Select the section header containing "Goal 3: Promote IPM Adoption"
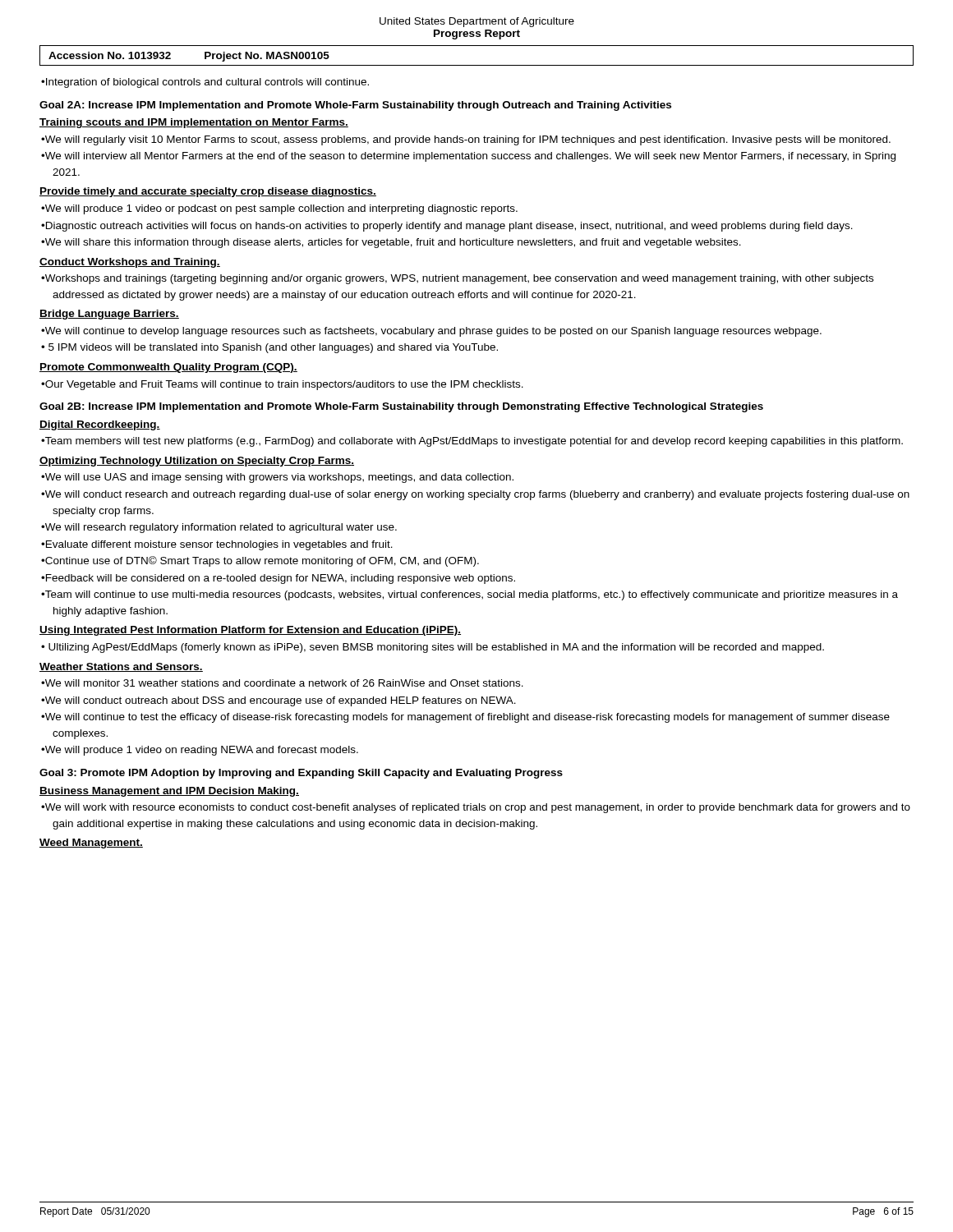The height and width of the screenshot is (1232, 953). pyautogui.click(x=301, y=772)
